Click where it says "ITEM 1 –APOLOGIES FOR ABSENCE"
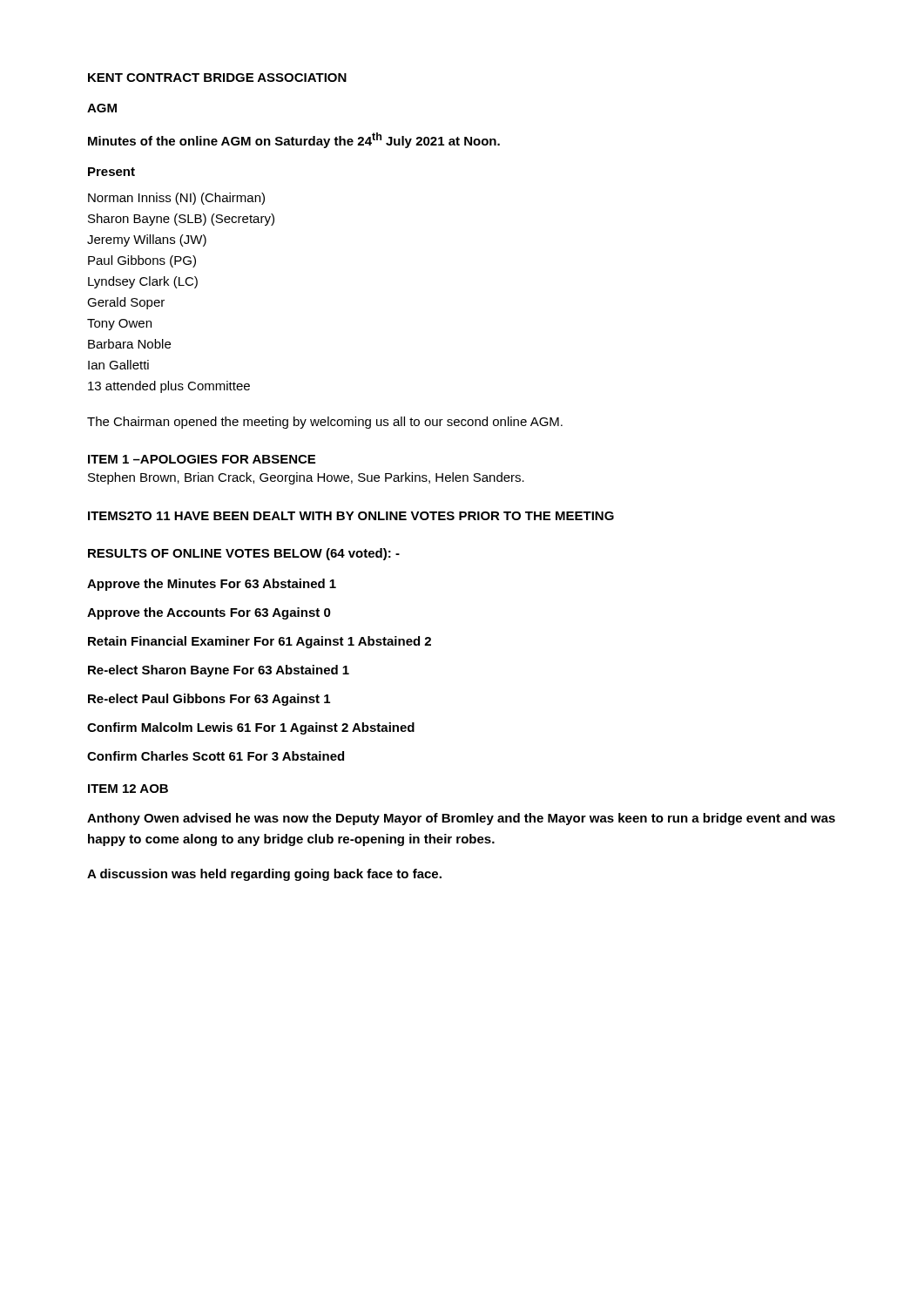 tap(202, 459)
